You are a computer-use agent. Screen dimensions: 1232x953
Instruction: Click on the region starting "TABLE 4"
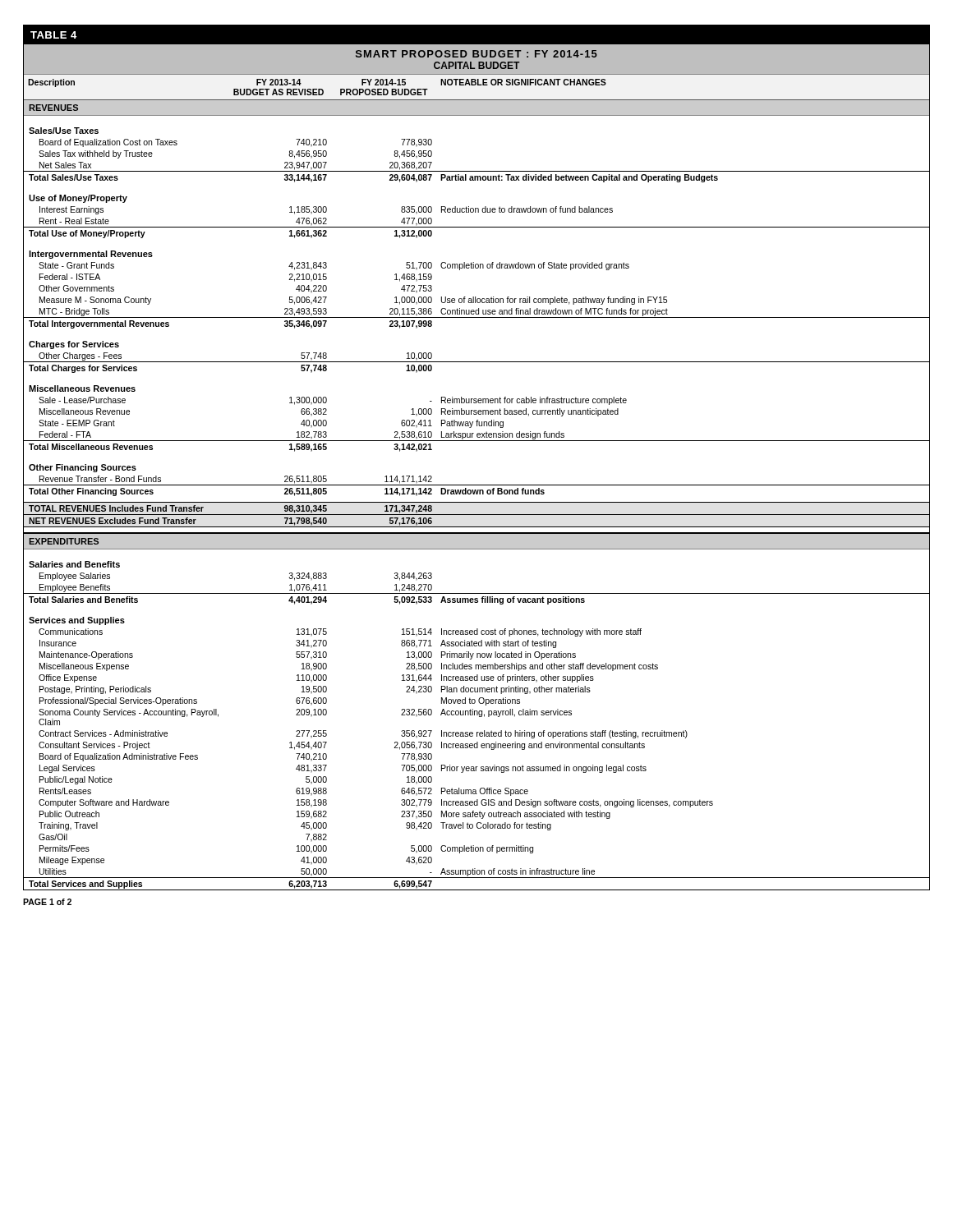tap(54, 35)
